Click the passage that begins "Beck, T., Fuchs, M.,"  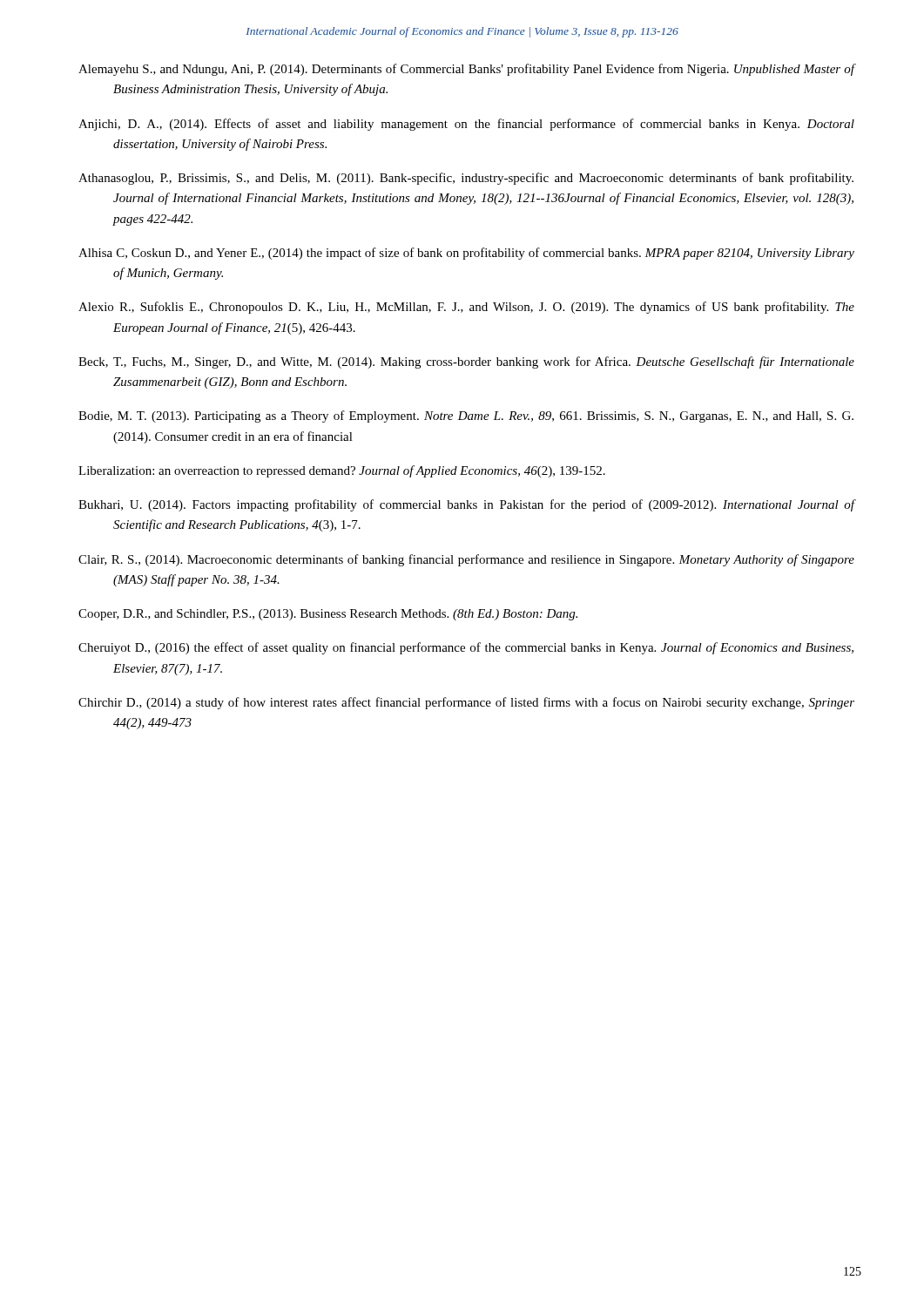click(466, 372)
